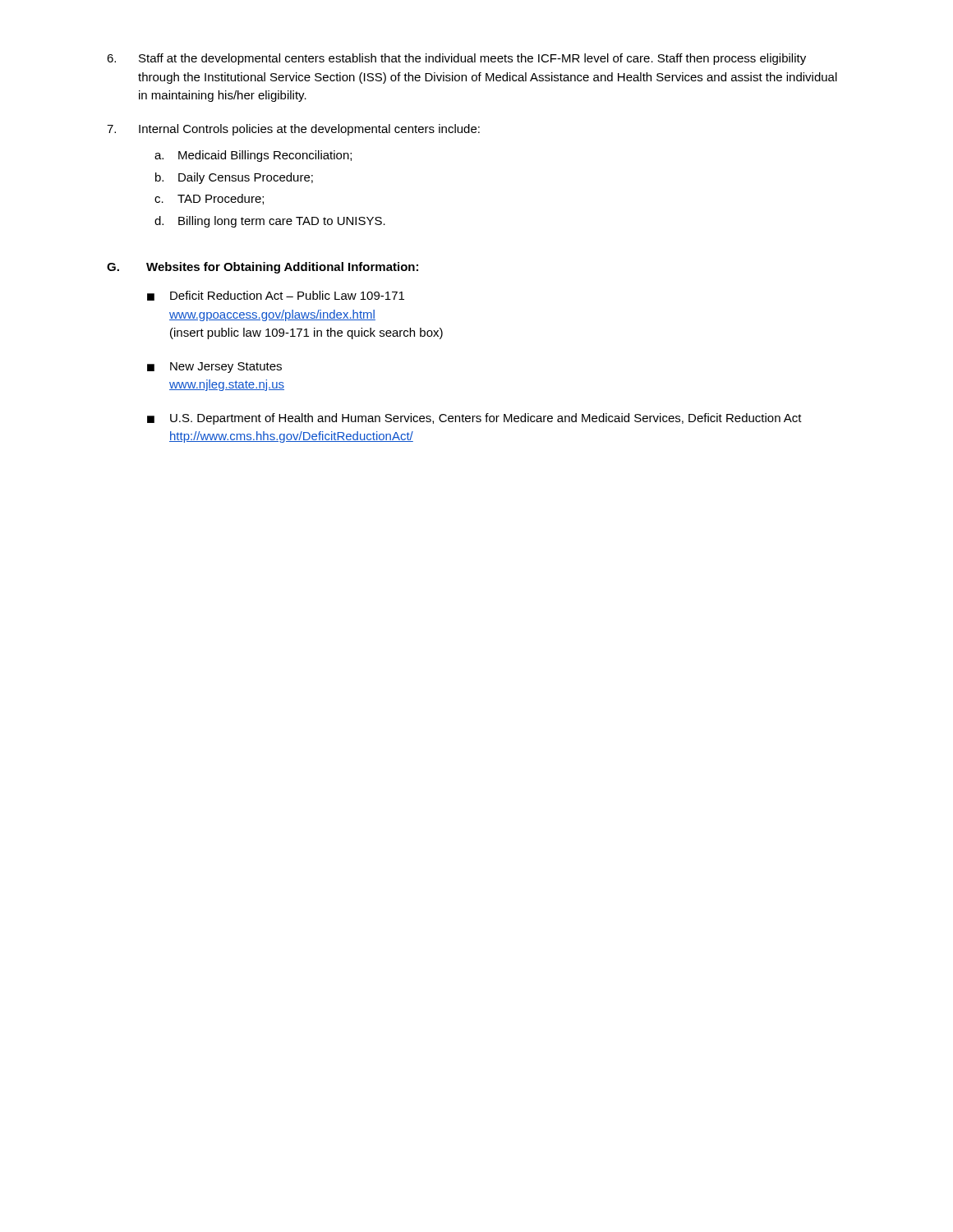Point to the block starting "d. Billing long term care TAD to"

click(270, 221)
